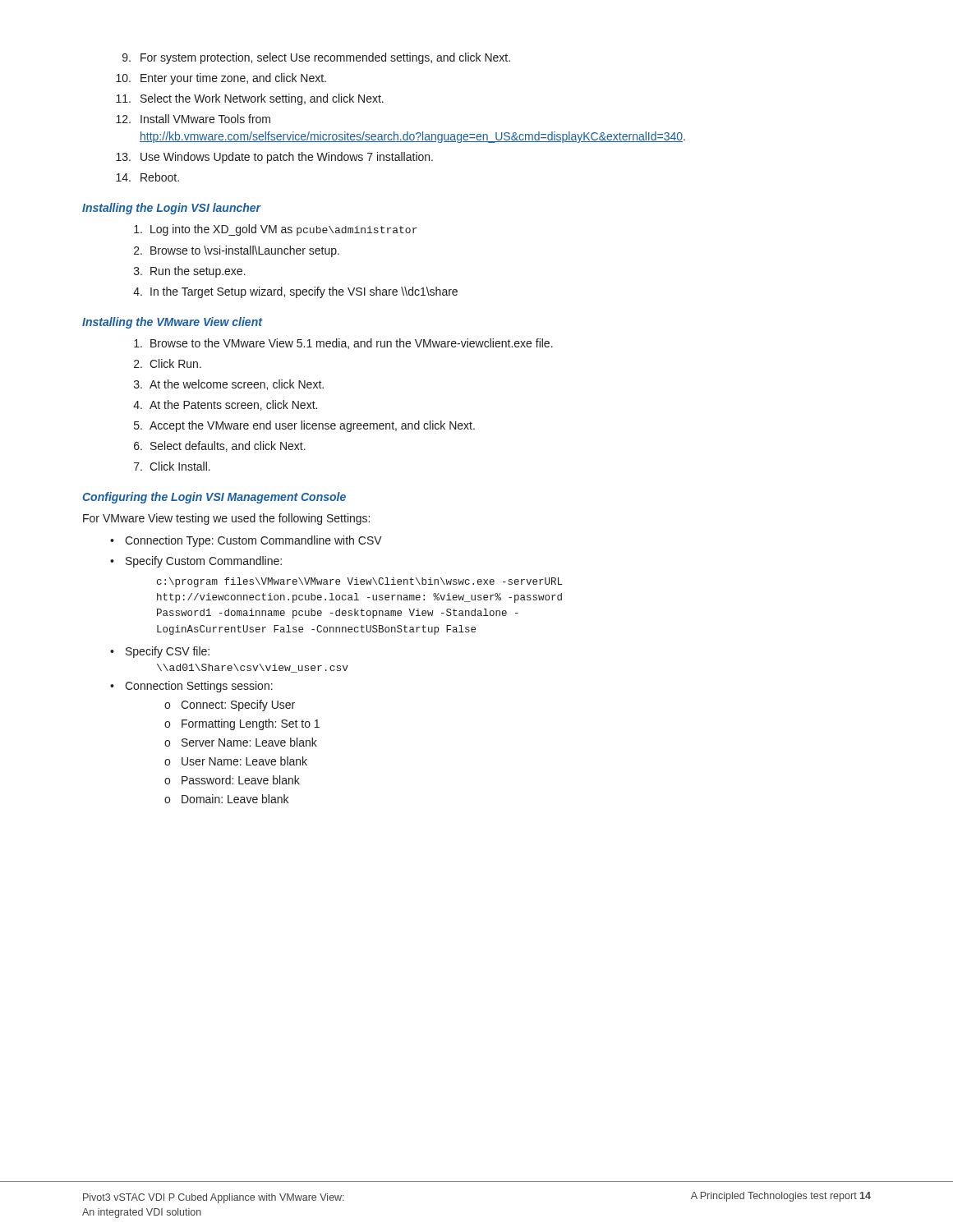Point to the block beginning "4. In the Target Setup wizard, specify"

coord(291,292)
